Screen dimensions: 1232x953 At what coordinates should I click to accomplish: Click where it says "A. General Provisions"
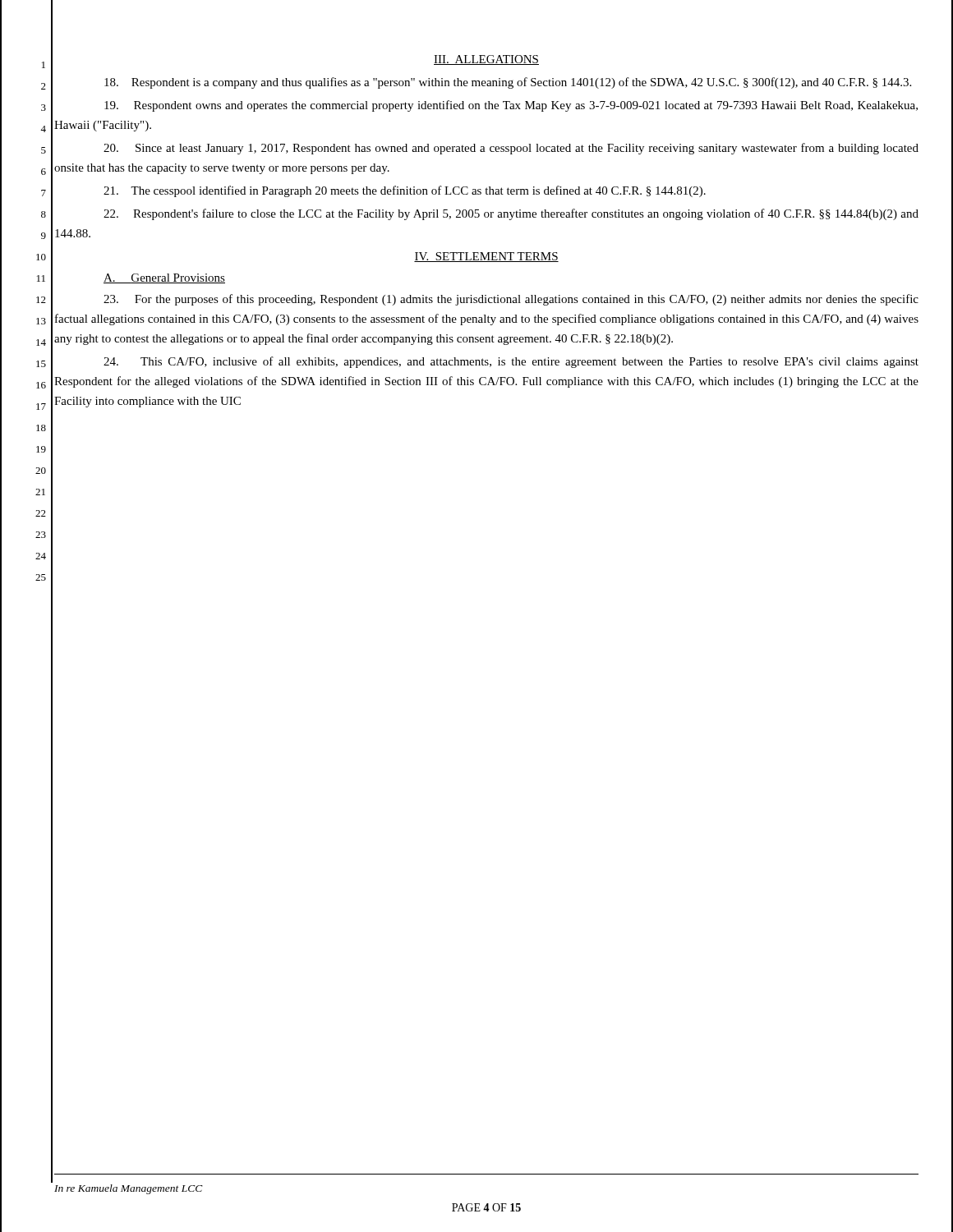click(164, 278)
